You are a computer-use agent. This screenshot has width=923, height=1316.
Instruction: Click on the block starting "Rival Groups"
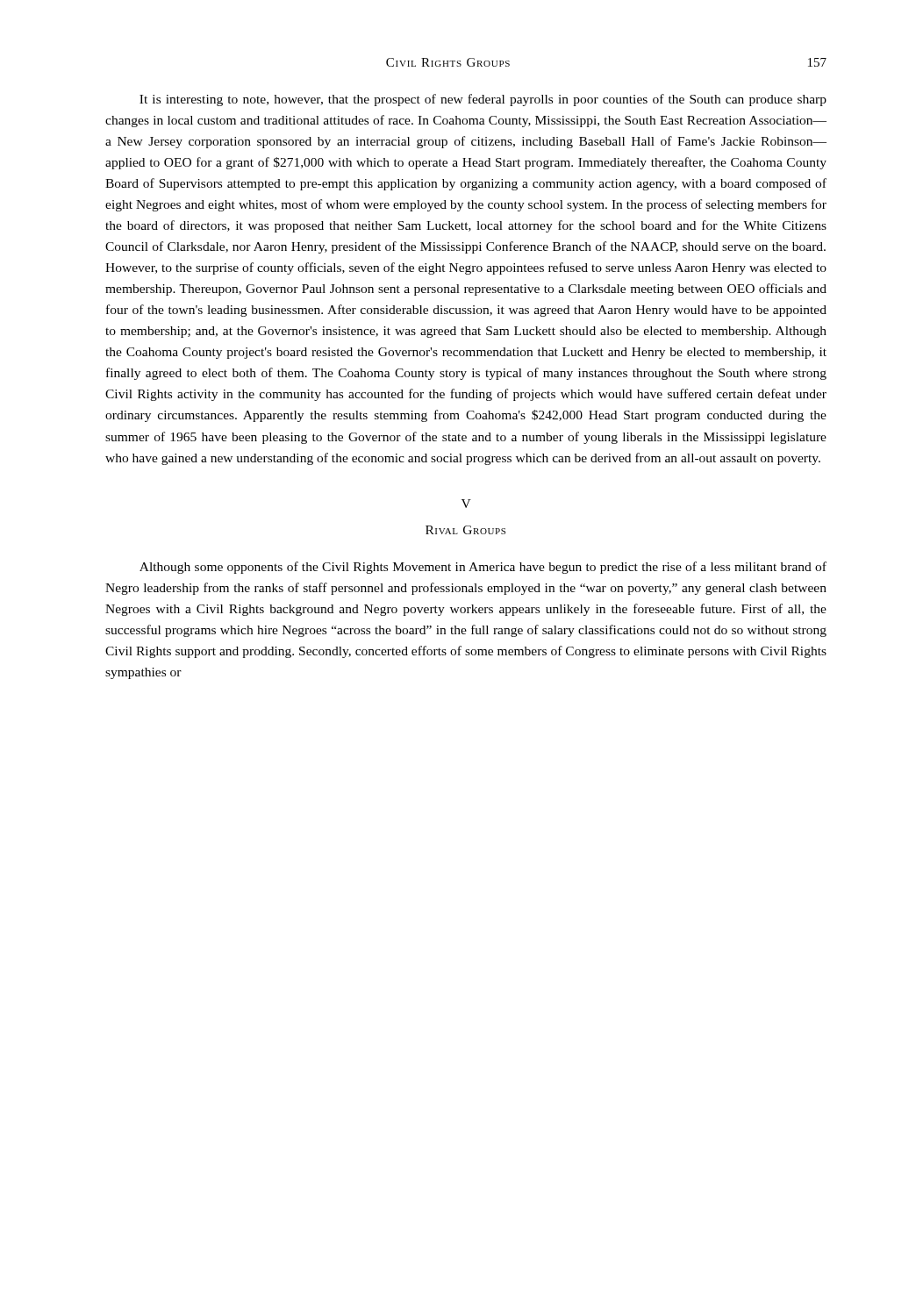(x=466, y=529)
